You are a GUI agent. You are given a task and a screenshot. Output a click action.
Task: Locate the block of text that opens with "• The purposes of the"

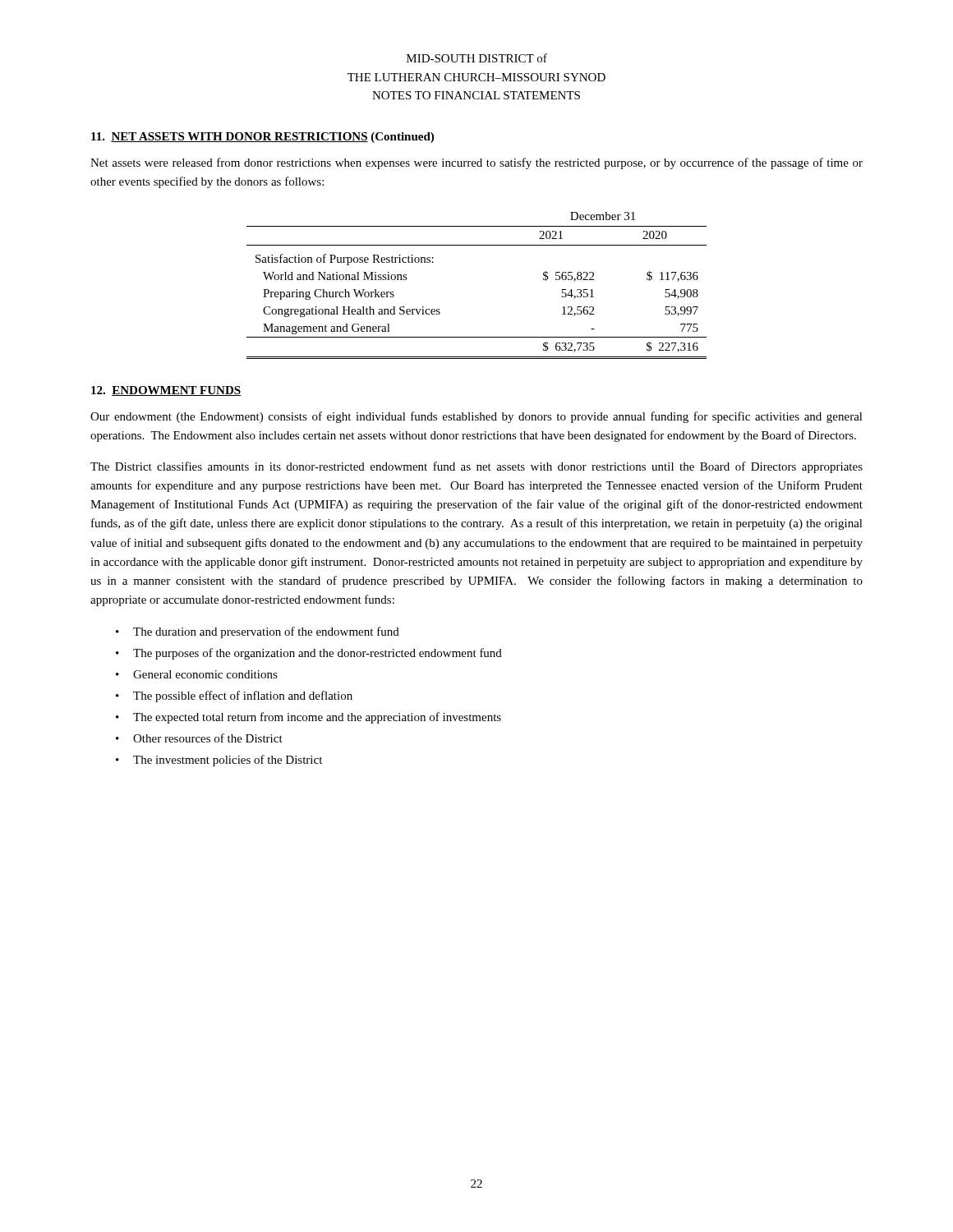pos(308,653)
